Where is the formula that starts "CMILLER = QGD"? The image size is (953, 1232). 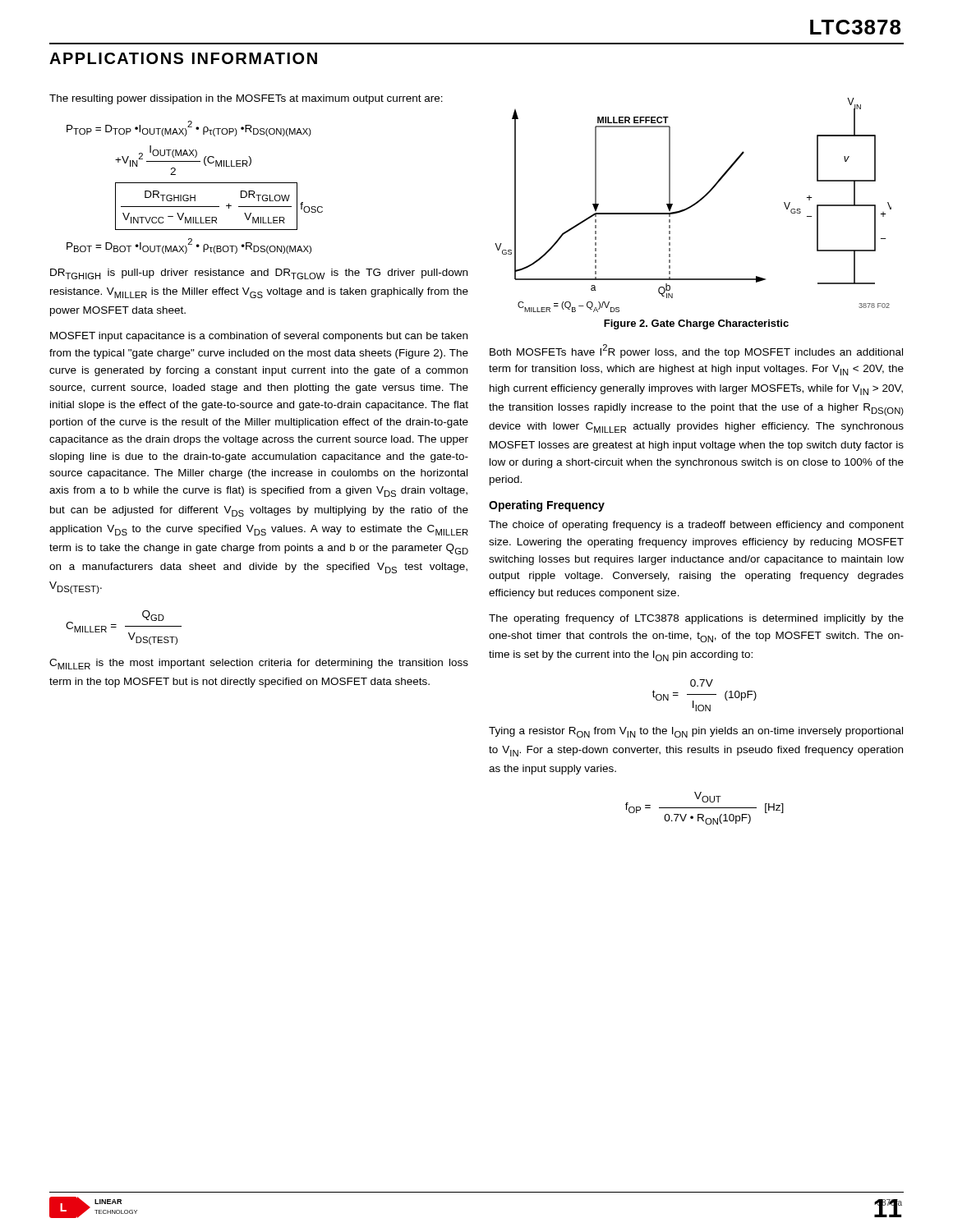(x=124, y=626)
